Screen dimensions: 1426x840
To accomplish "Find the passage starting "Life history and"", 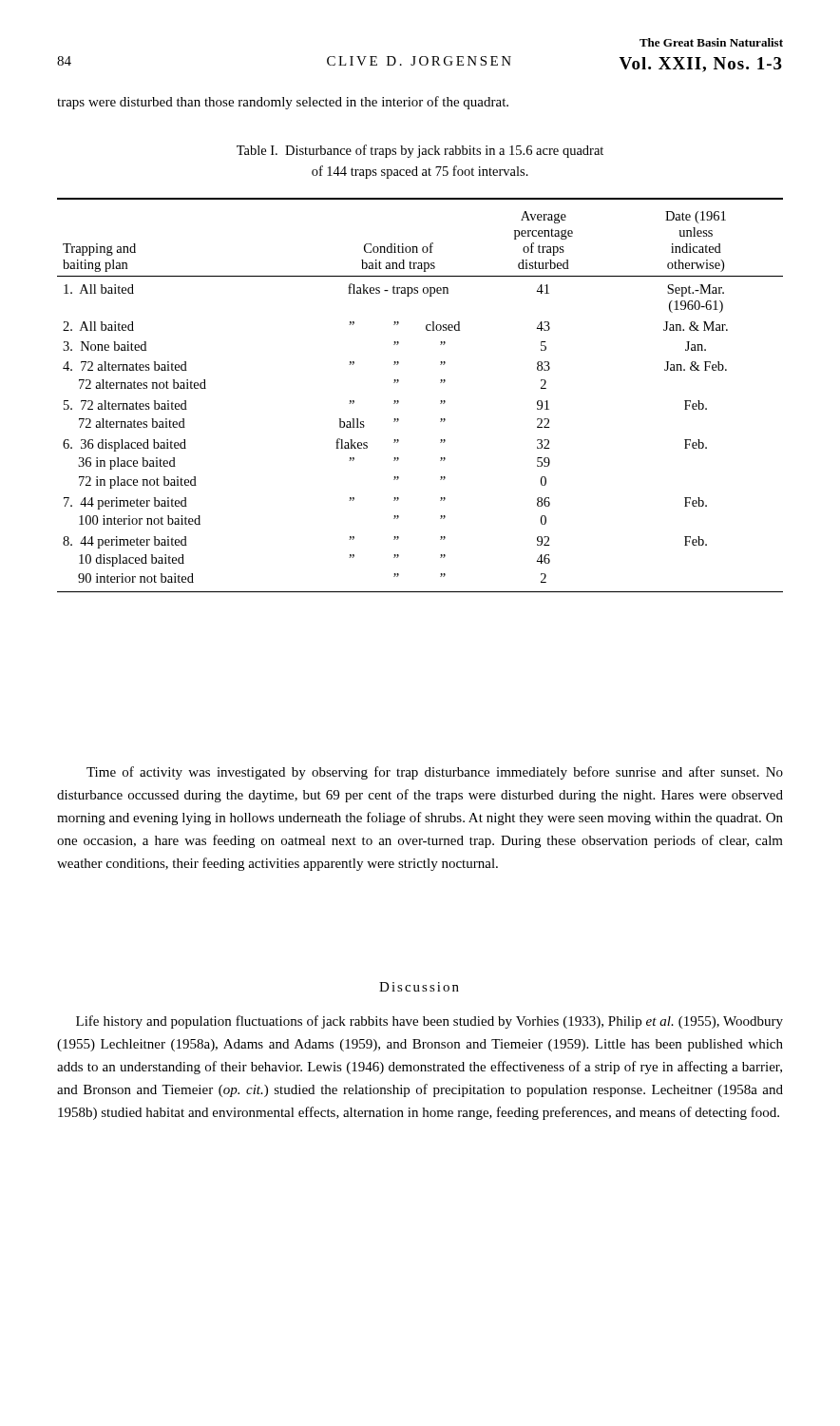I will coord(420,1067).
